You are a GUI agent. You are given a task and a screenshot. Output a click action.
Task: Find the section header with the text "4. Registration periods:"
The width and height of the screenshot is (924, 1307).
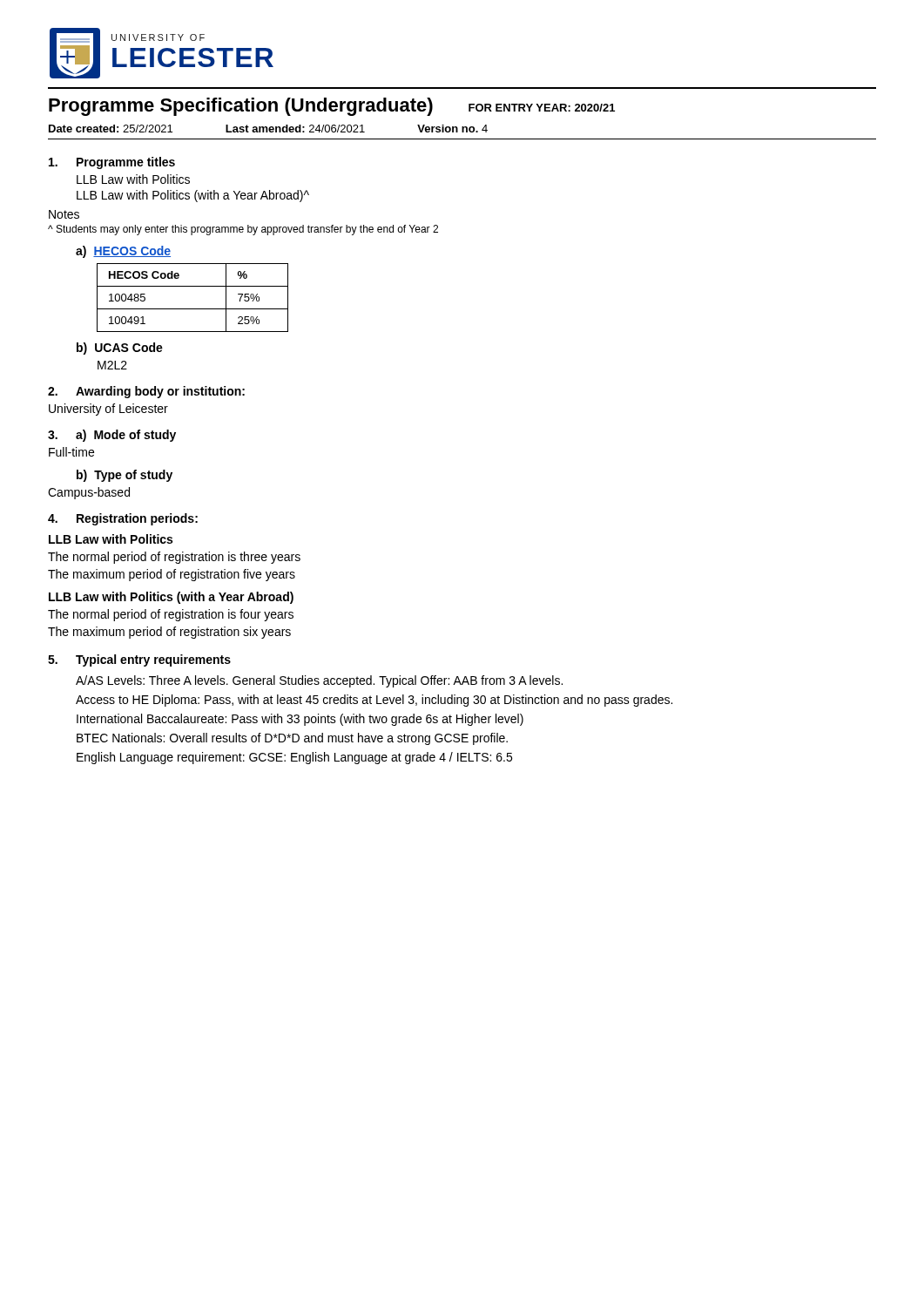[x=123, y=518]
